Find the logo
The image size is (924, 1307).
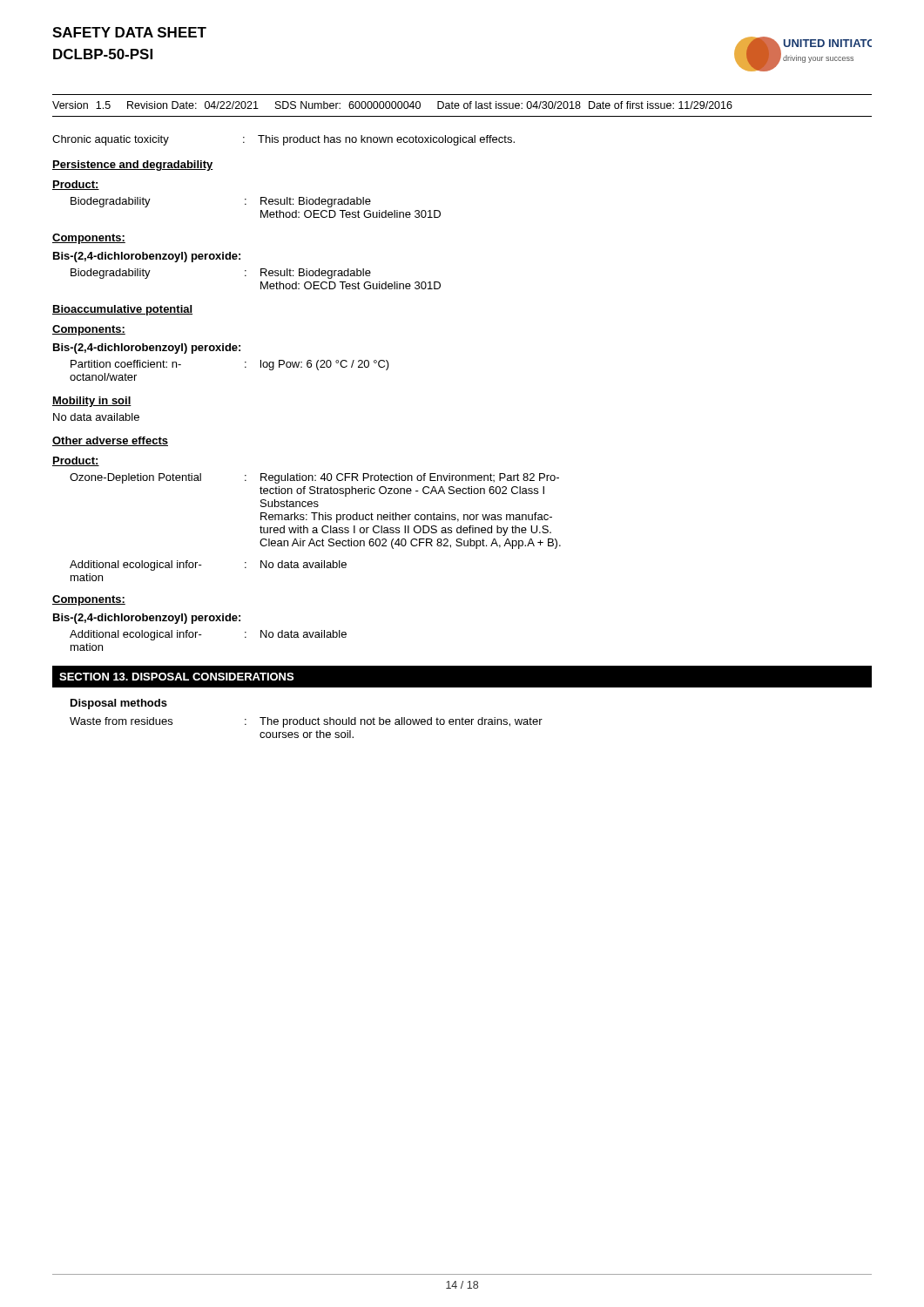[802, 55]
